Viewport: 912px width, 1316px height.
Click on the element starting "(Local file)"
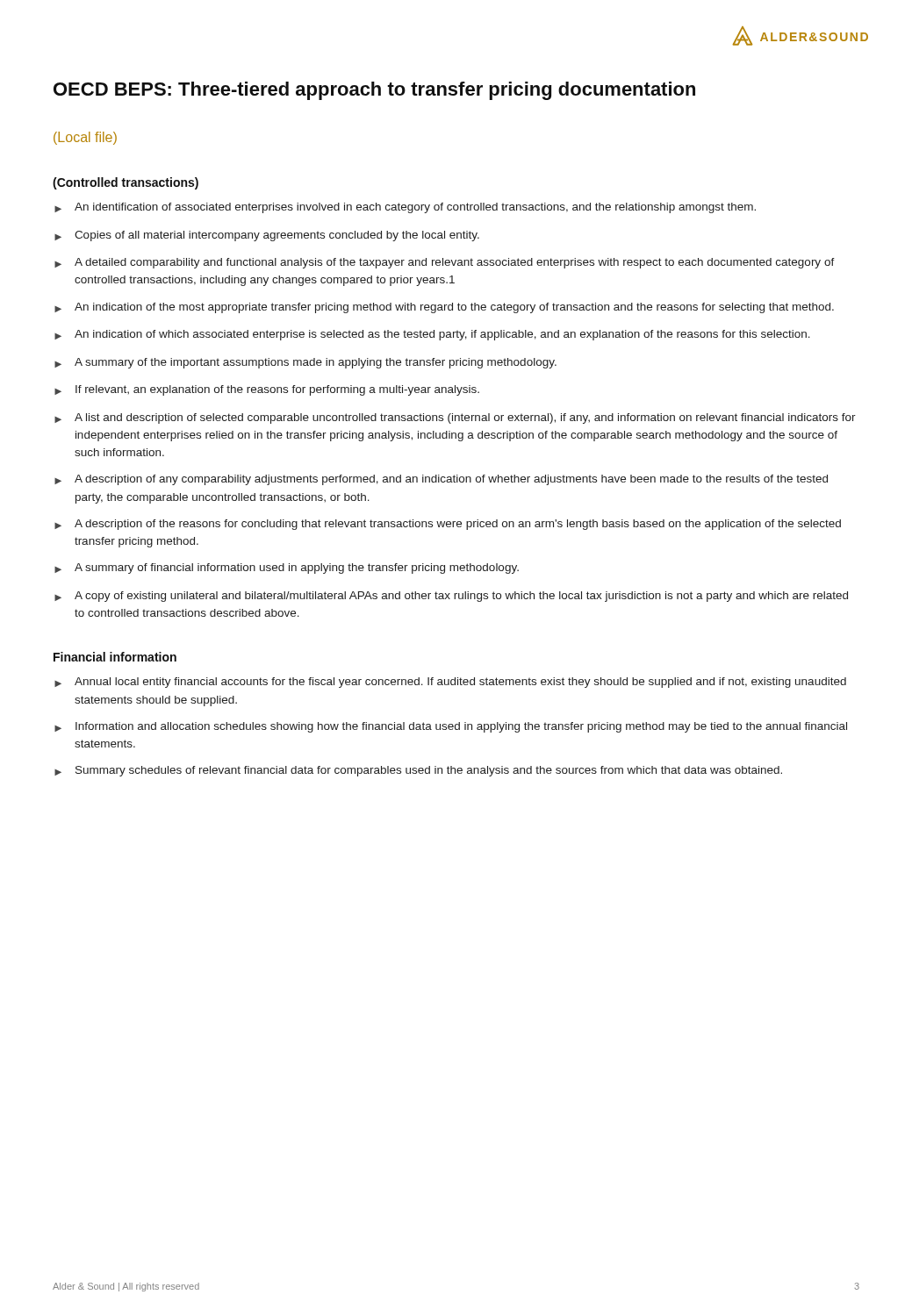point(85,137)
